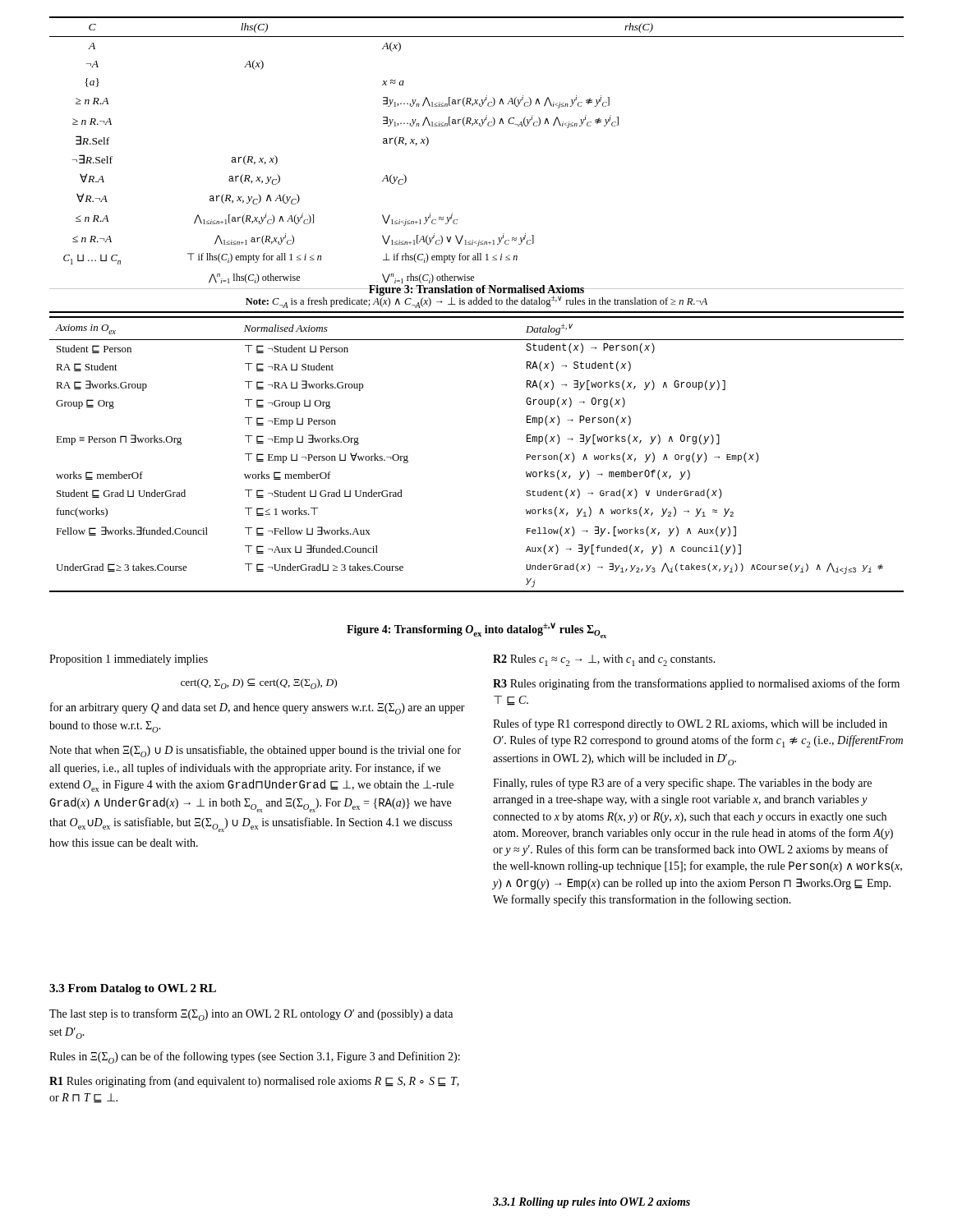
Task: Navigate to the passage starting "Figure 3: Translation of Normalised Axioms"
Action: (476, 290)
